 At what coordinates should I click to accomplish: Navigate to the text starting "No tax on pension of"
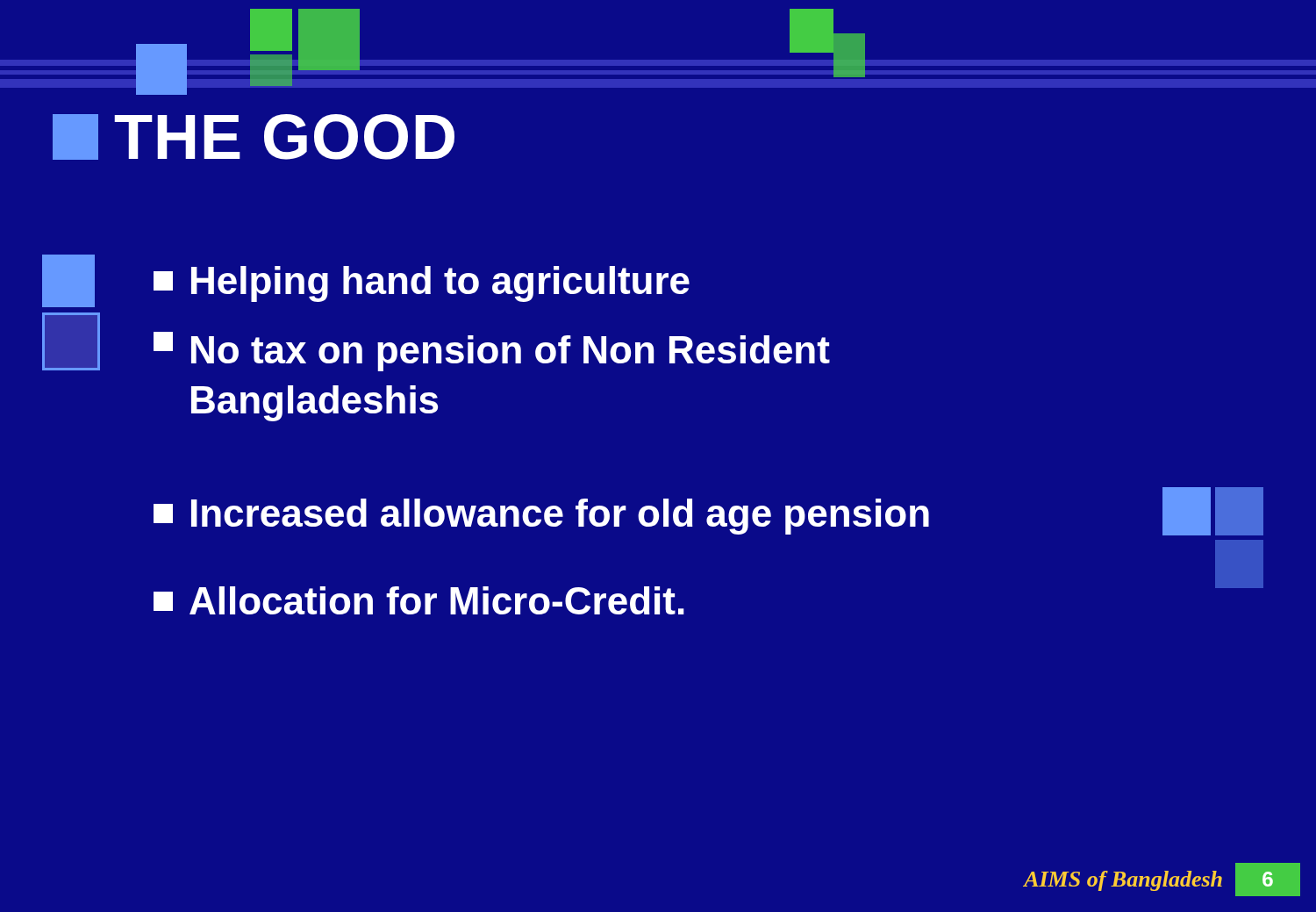(492, 375)
